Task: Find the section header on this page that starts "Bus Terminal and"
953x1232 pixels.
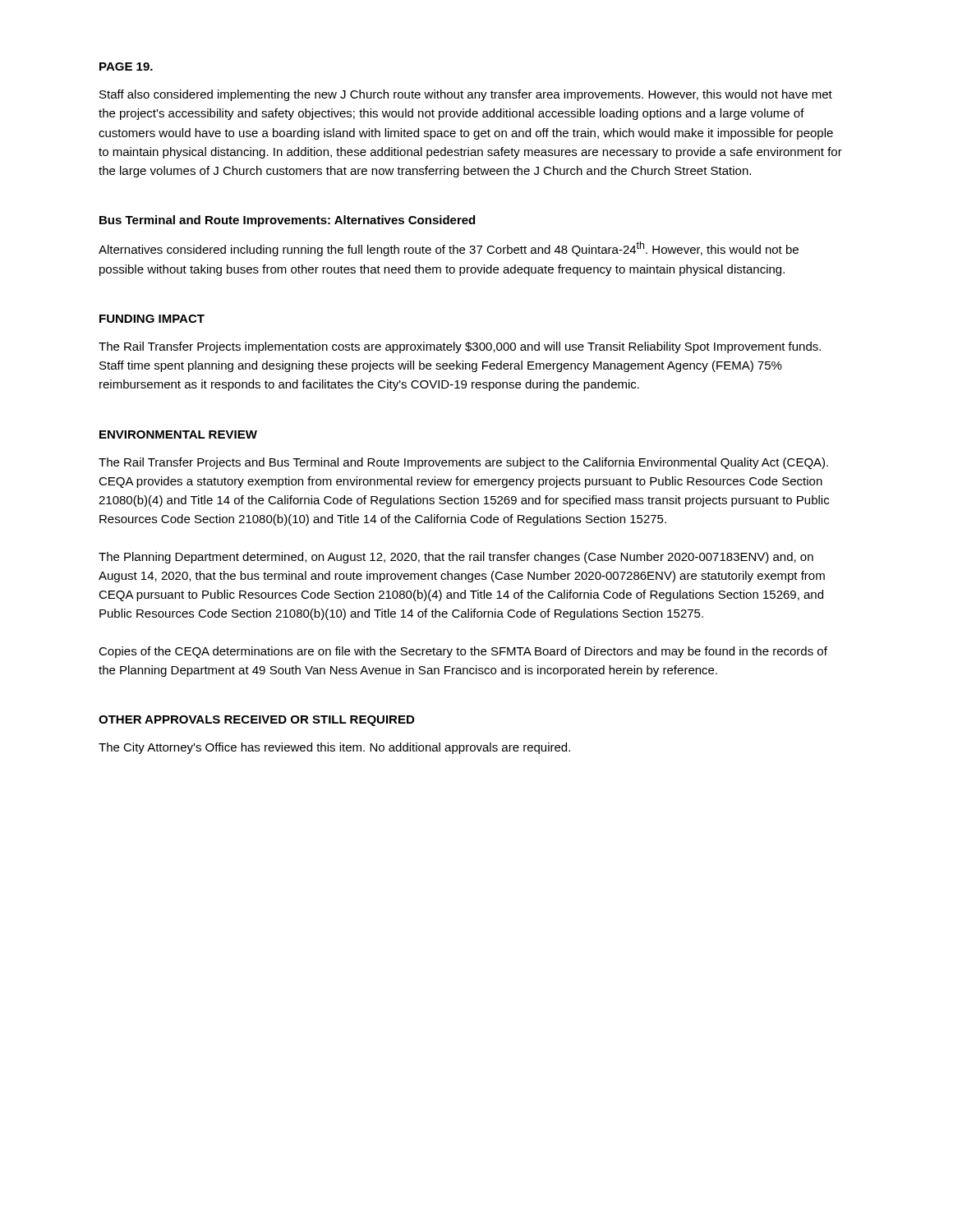Action: click(x=287, y=220)
